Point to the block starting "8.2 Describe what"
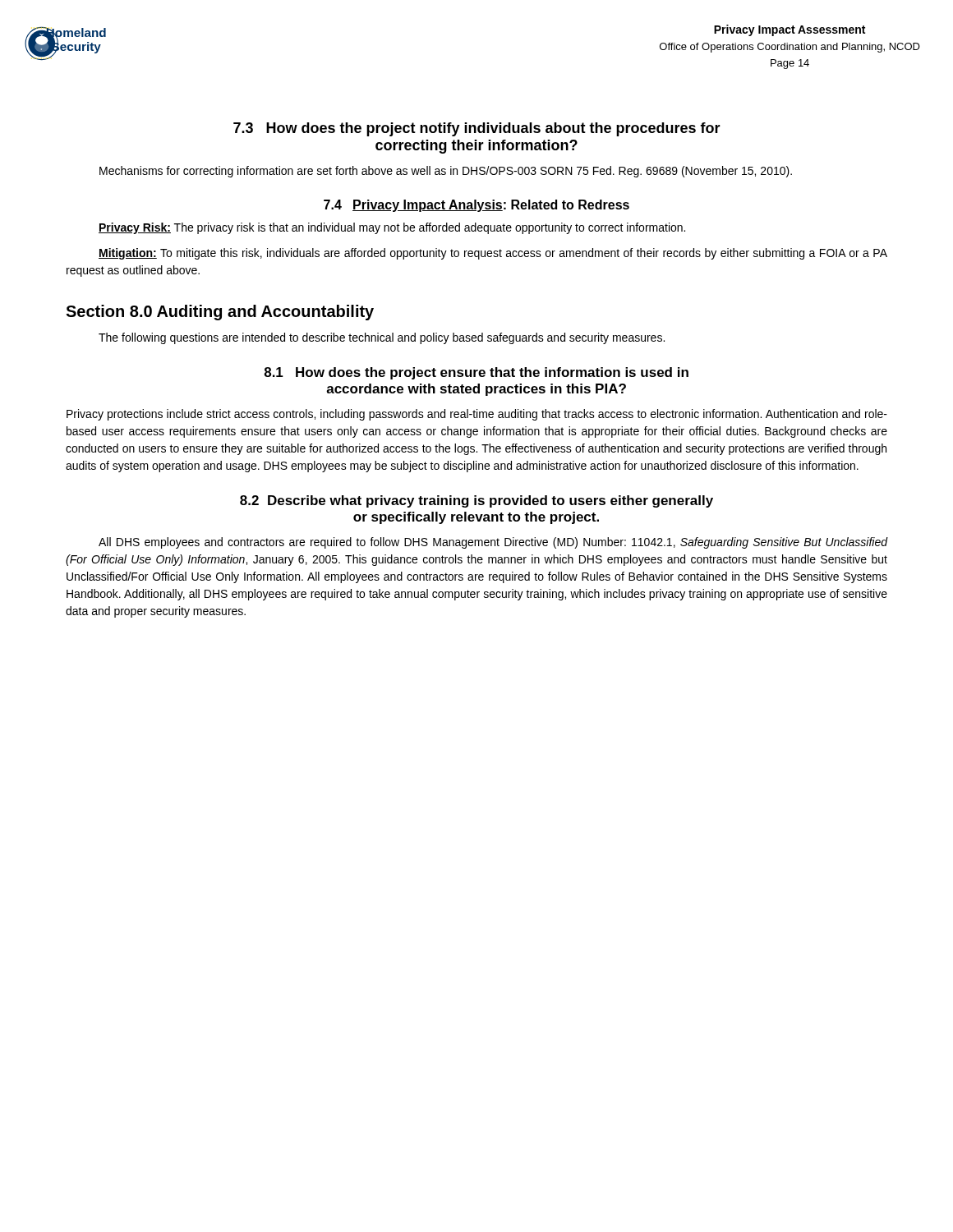Image resolution: width=953 pixels, height=1232 pixels. [x=476, y=509]
